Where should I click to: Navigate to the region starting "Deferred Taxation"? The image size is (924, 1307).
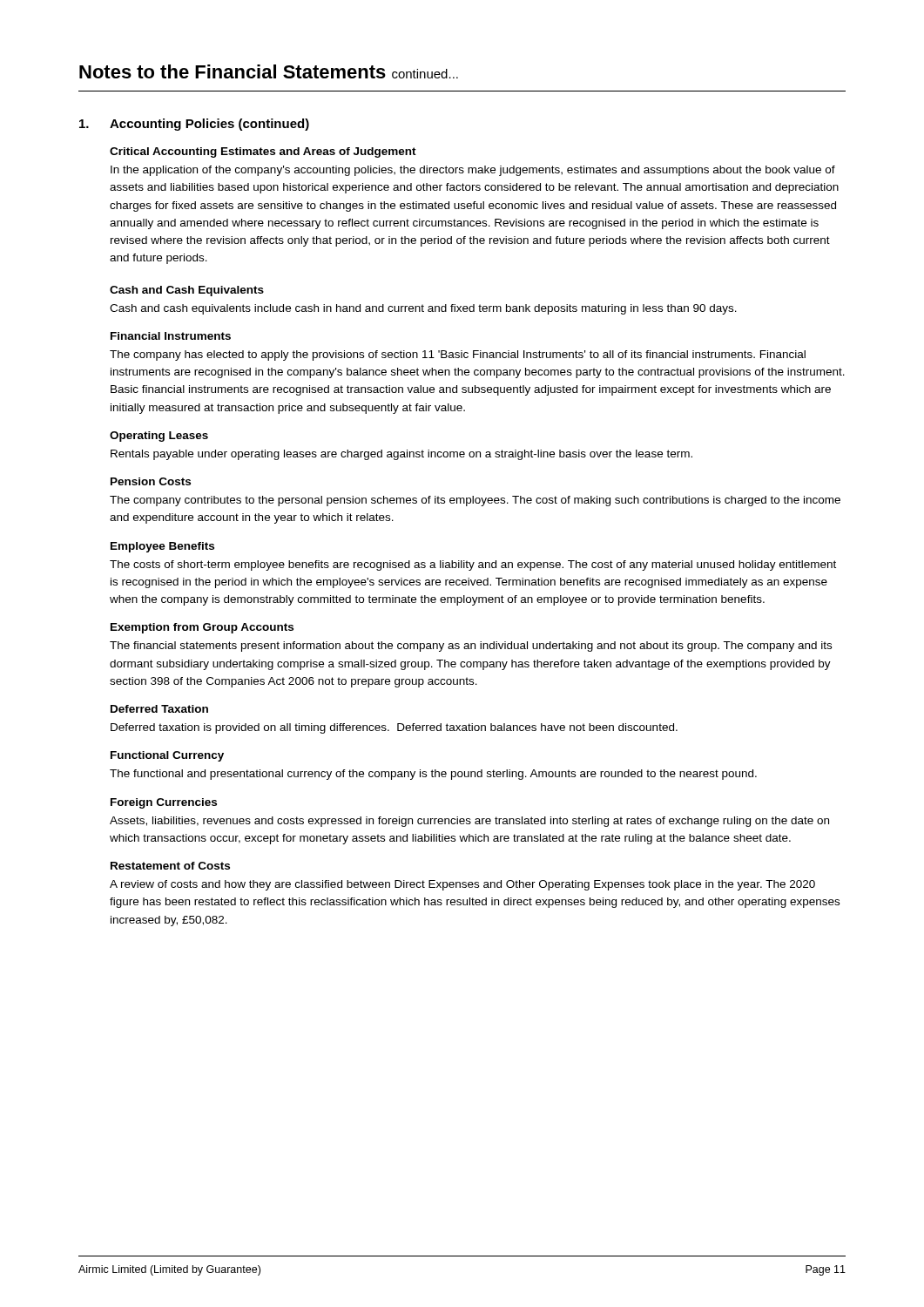pyautogui.click(x=159, y=709)
